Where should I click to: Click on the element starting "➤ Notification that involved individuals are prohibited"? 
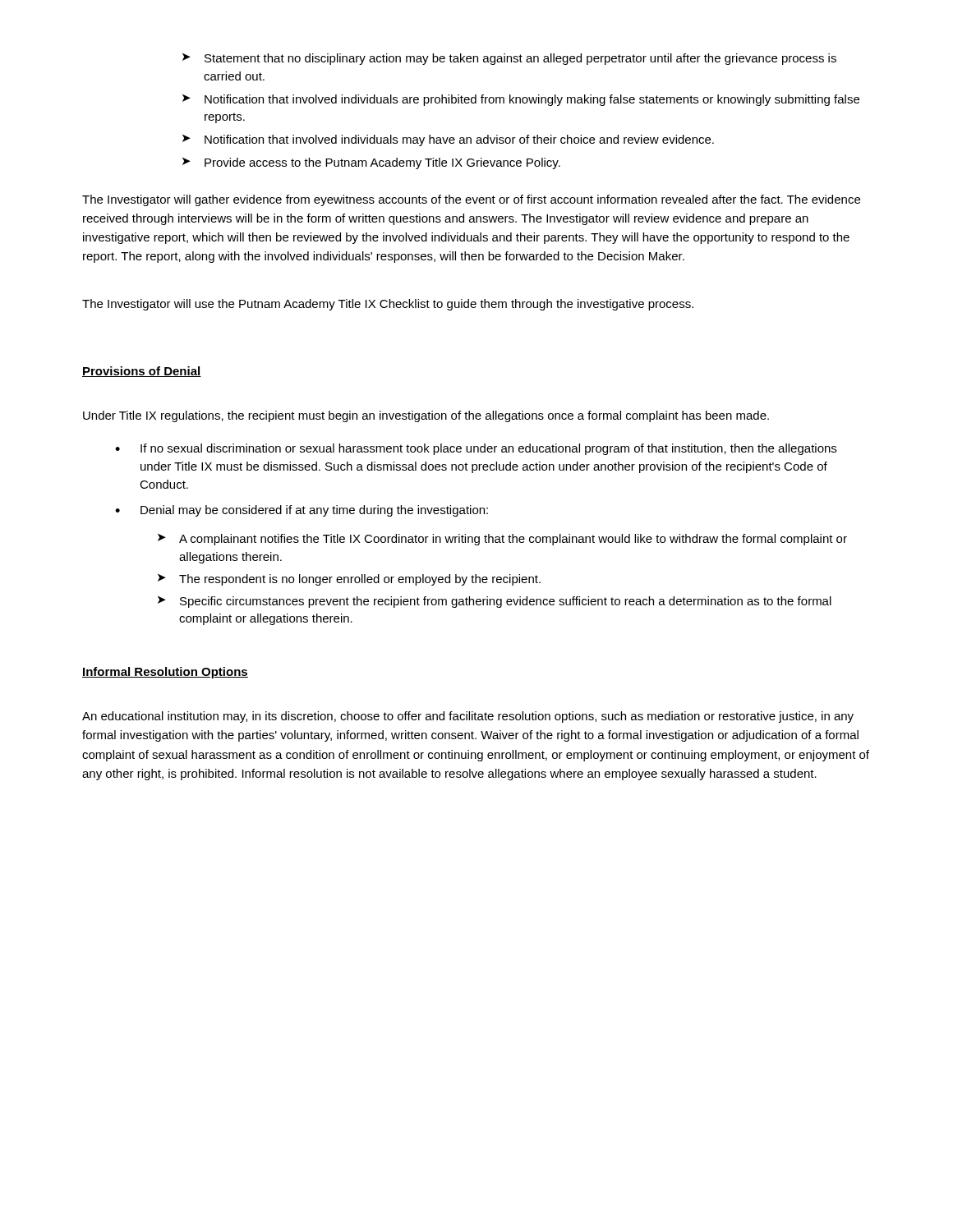(526, 108)
